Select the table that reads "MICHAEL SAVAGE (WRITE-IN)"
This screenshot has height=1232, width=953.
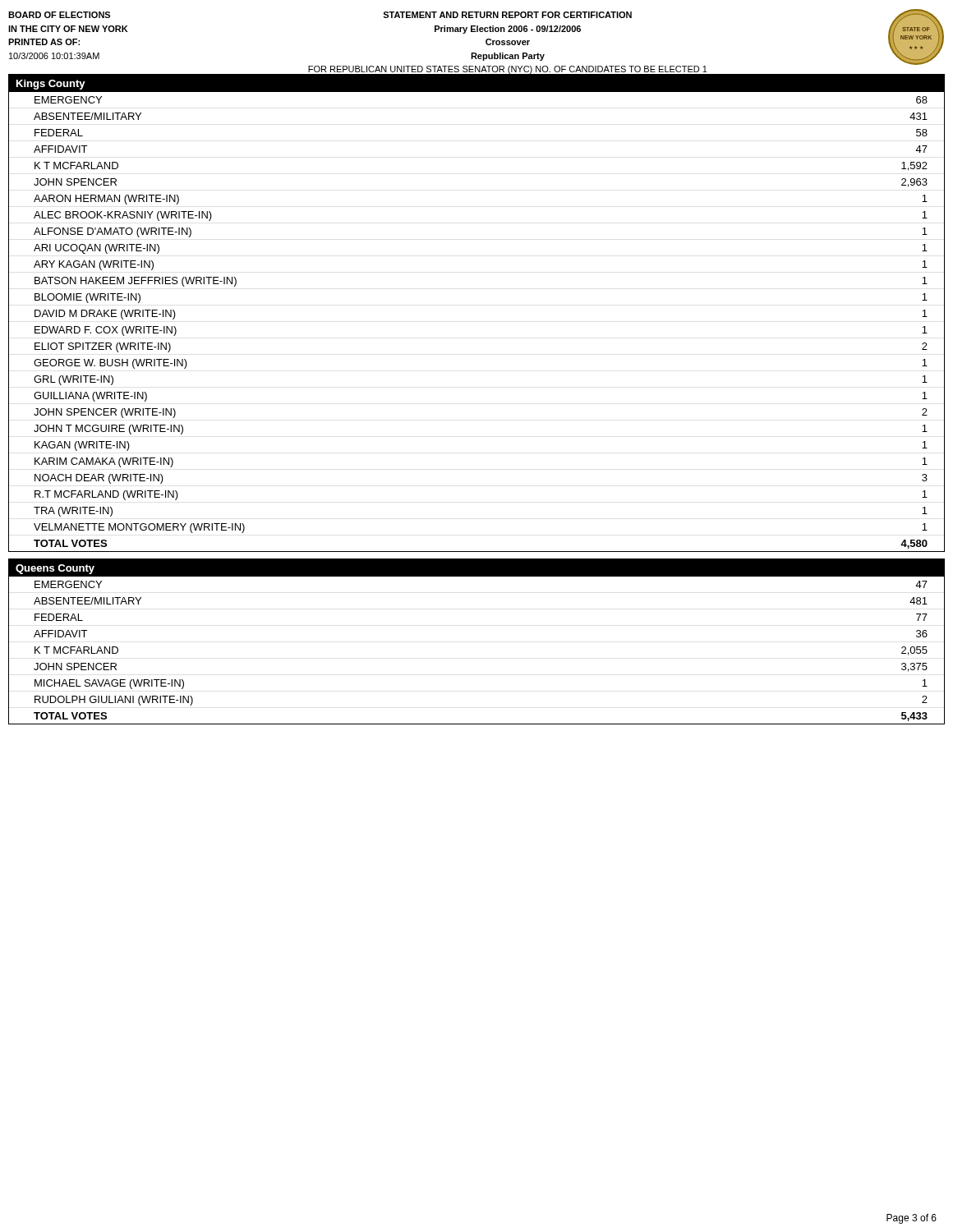pos(476,650)
